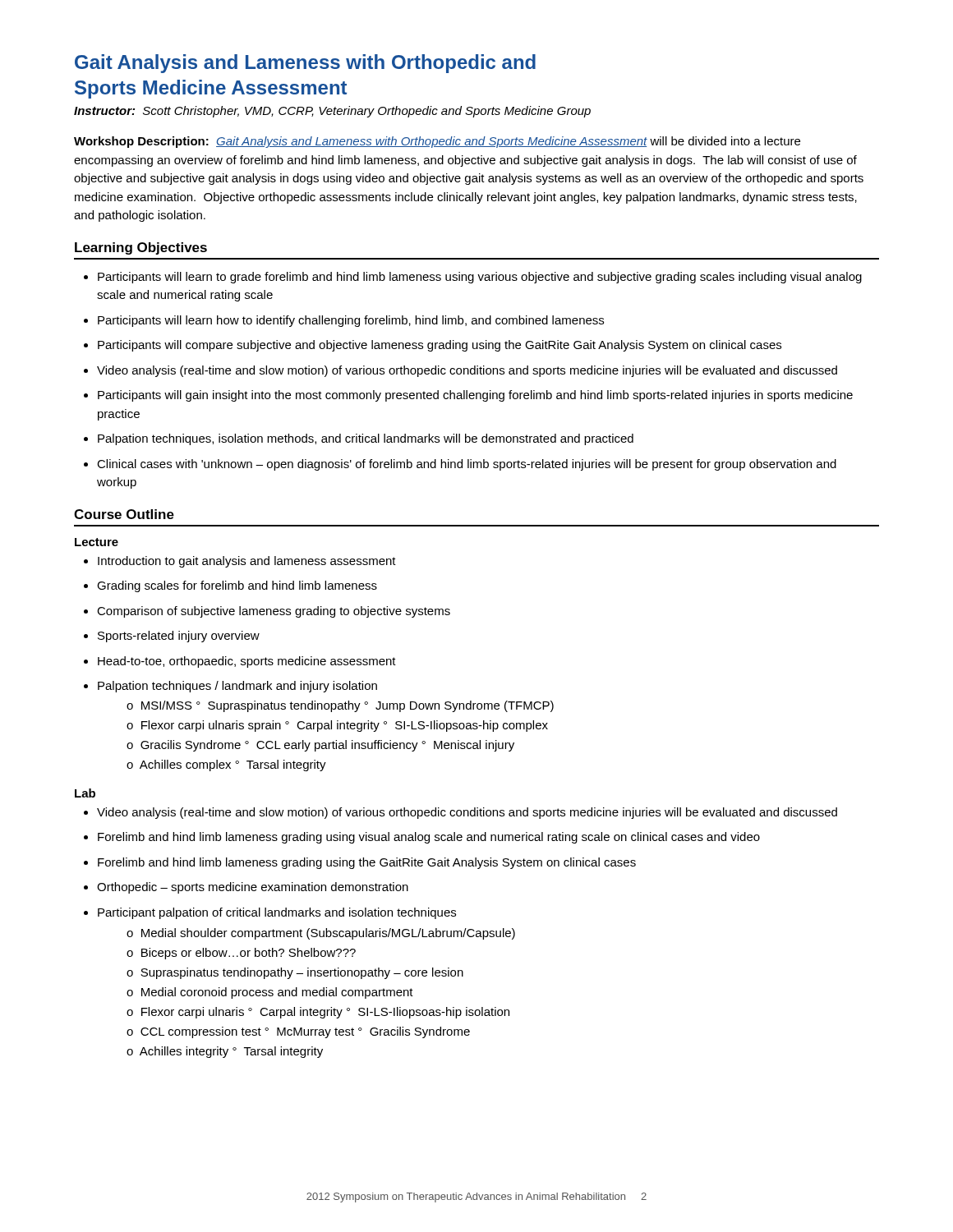This screenshot has width=953, height=1232.
Task: Locate the text block starting "Sports-related injury overview"
Action: [x=172, y=637]
